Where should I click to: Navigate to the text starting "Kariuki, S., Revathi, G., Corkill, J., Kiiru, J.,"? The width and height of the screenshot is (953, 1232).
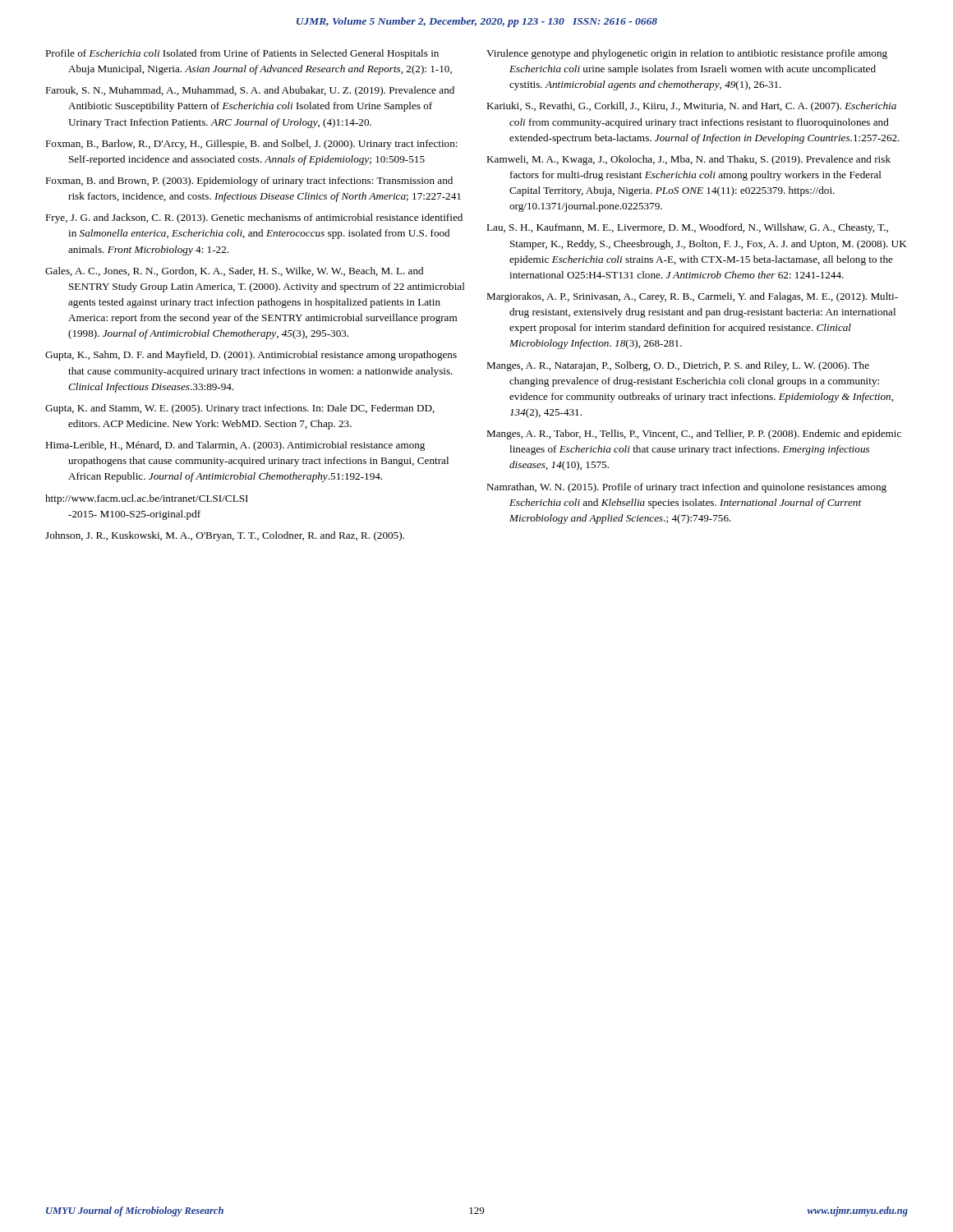(x=693, y=122)
